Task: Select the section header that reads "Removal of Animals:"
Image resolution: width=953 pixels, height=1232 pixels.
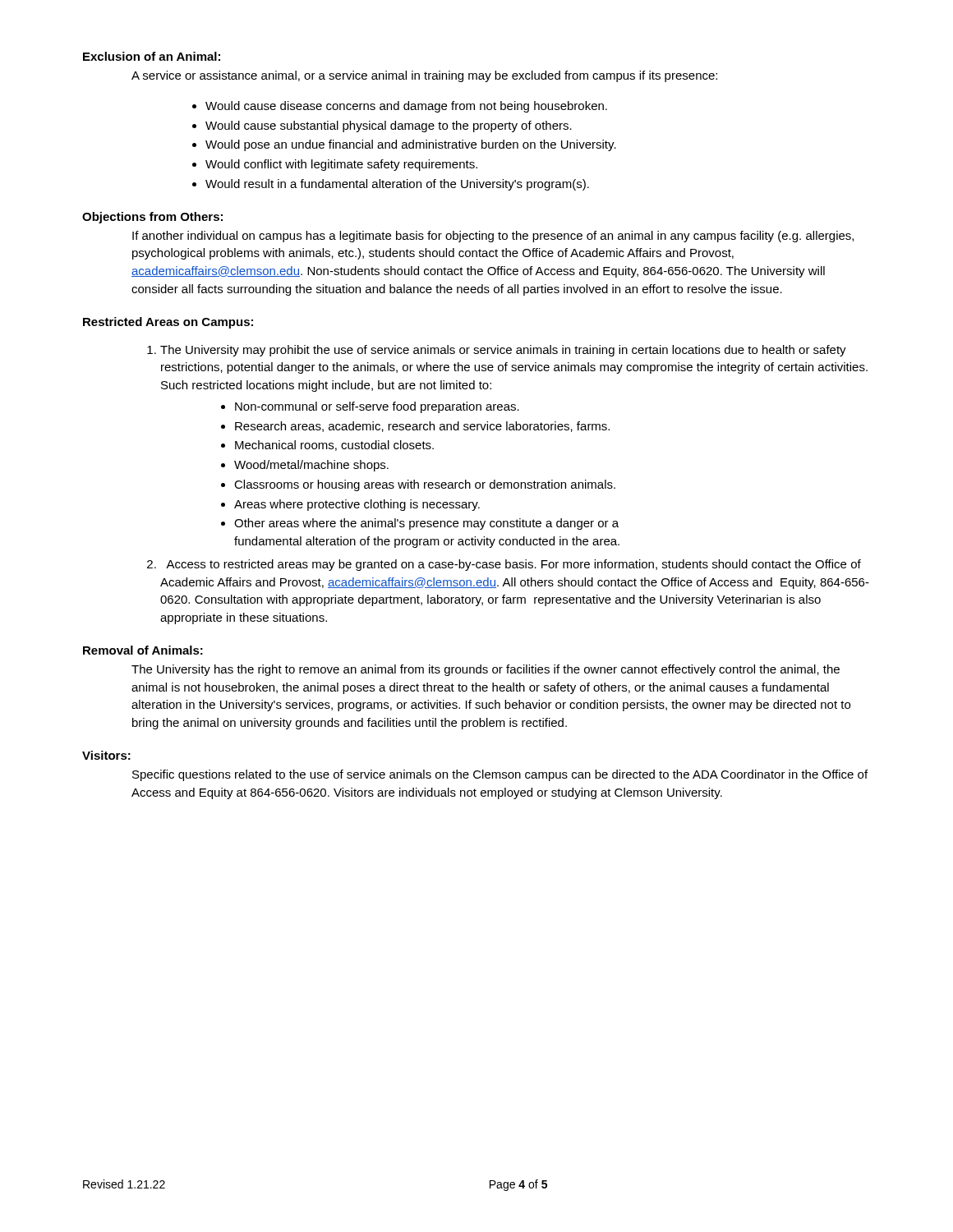Action: click(x=143, y=650)
